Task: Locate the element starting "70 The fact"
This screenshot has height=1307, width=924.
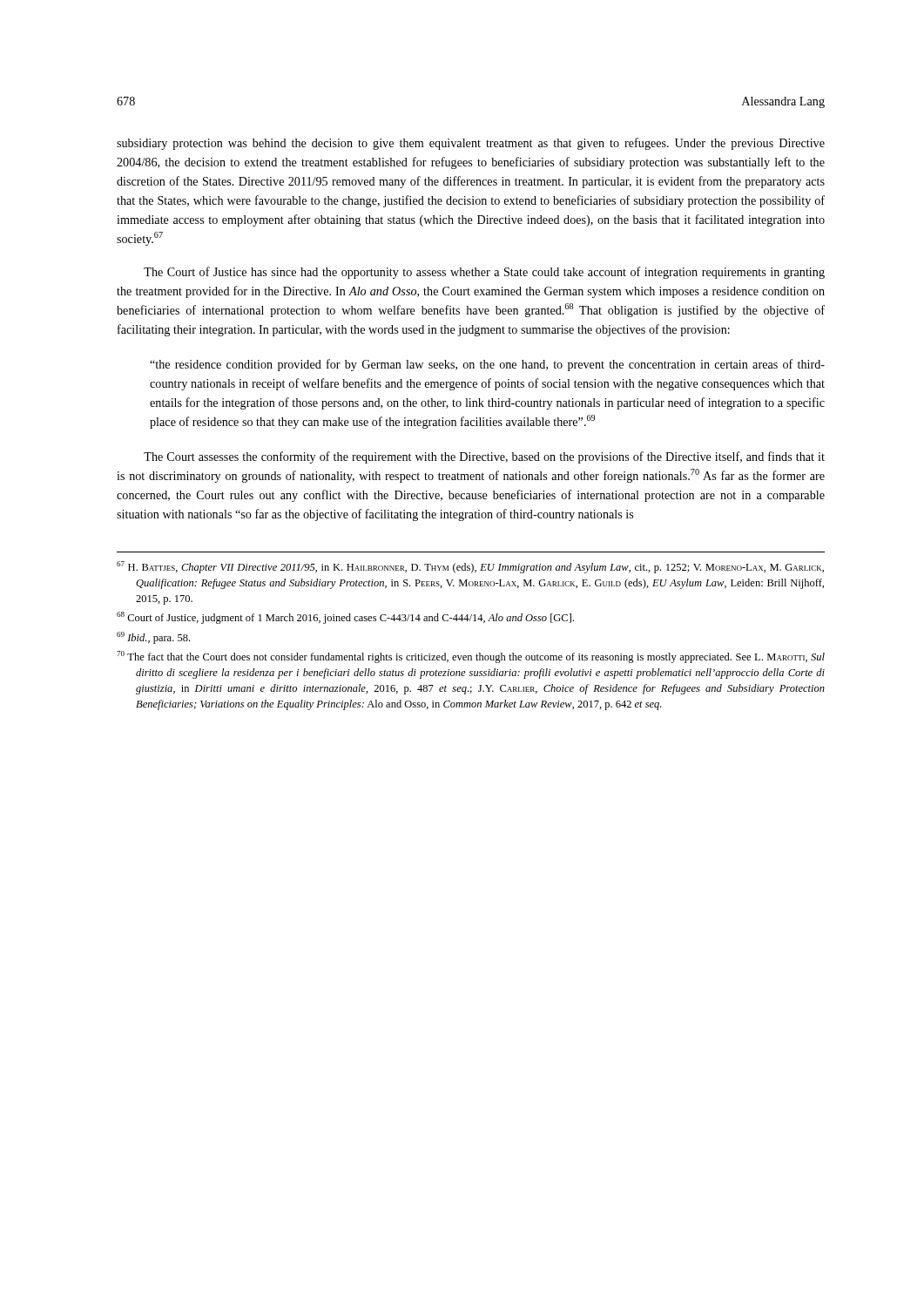Action: (471, 679)
